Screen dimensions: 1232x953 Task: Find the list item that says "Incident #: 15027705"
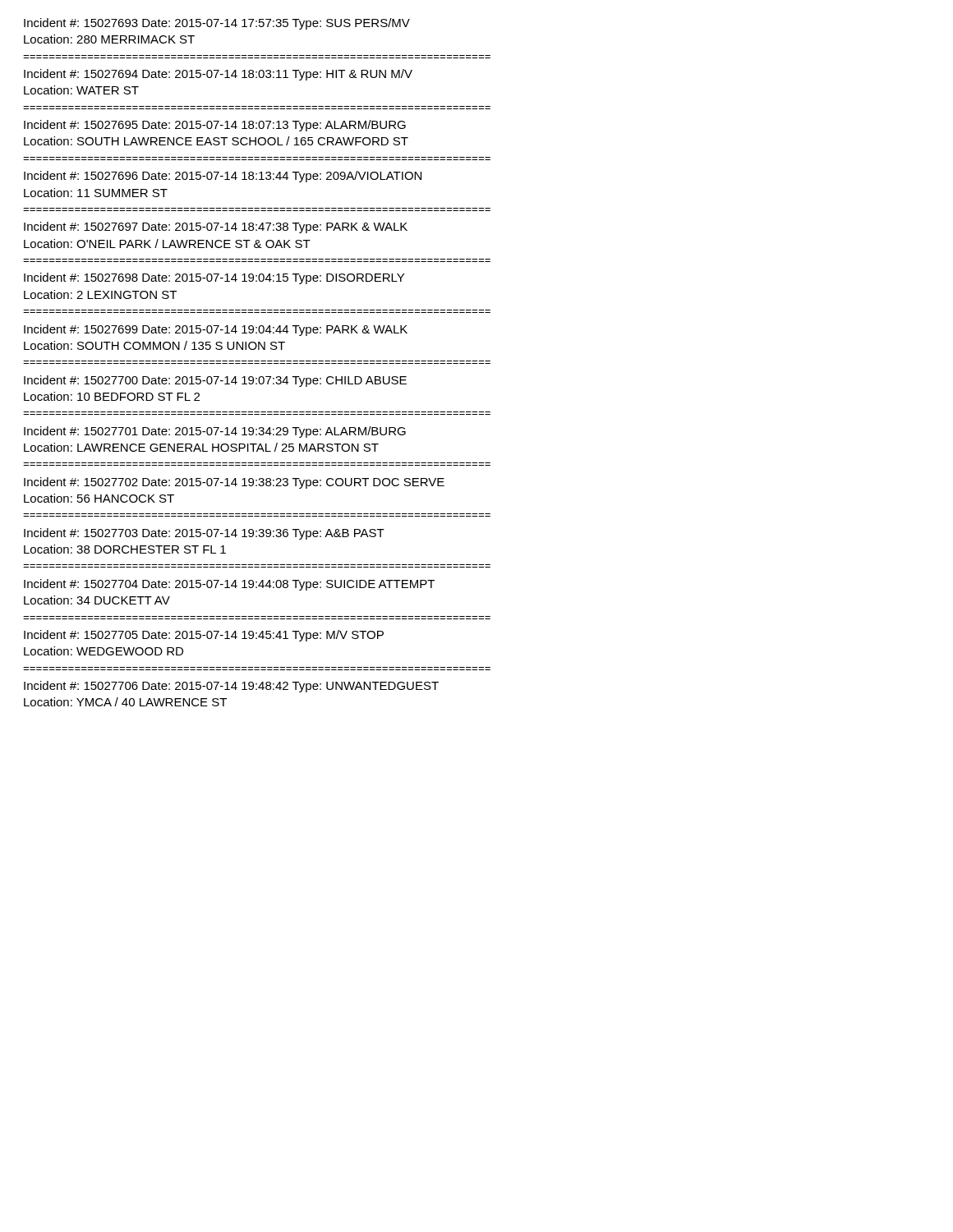click(x=204, y=636)
